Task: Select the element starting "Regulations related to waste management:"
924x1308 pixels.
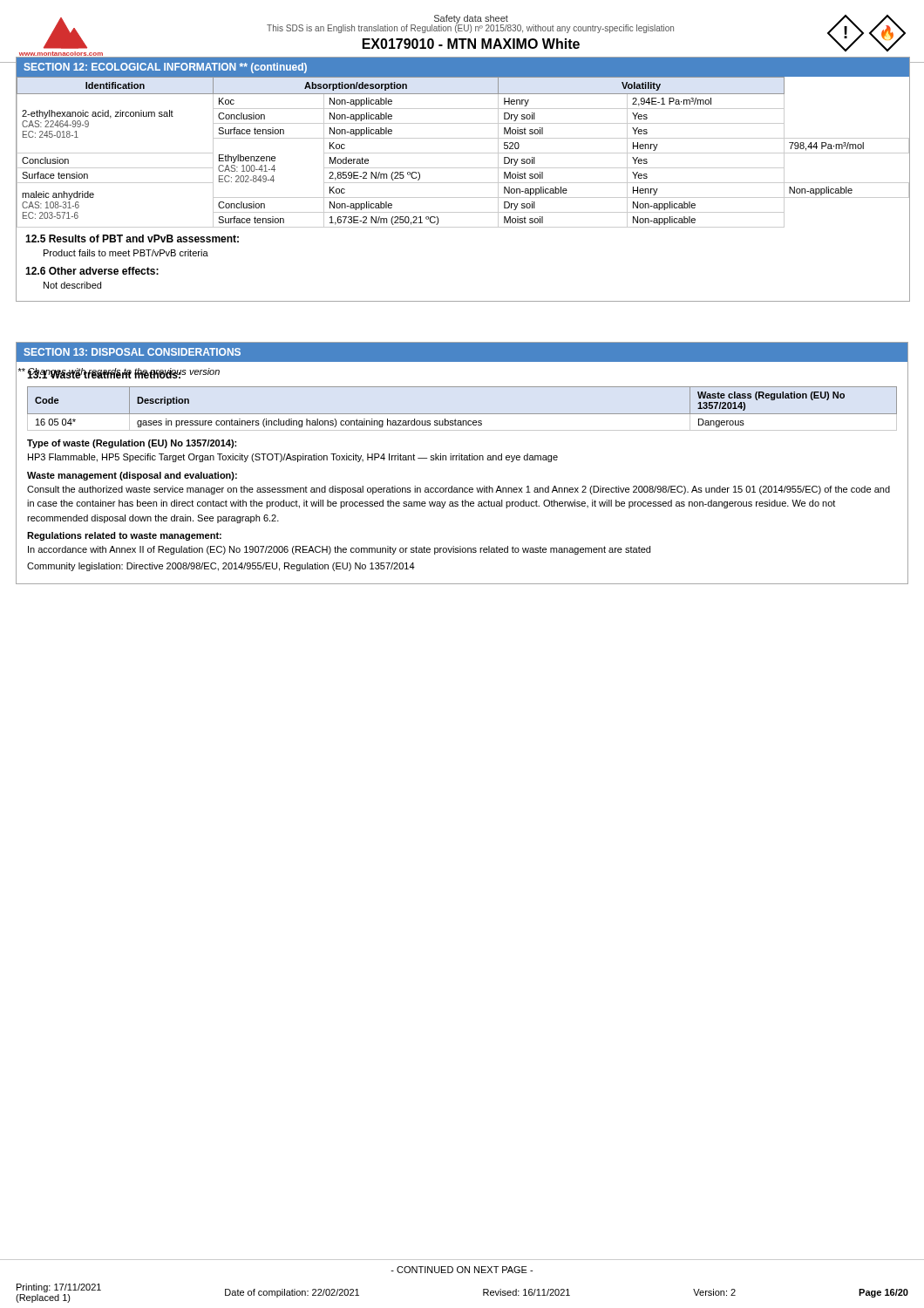Action: pyautogui.click(x=125, y=535)
